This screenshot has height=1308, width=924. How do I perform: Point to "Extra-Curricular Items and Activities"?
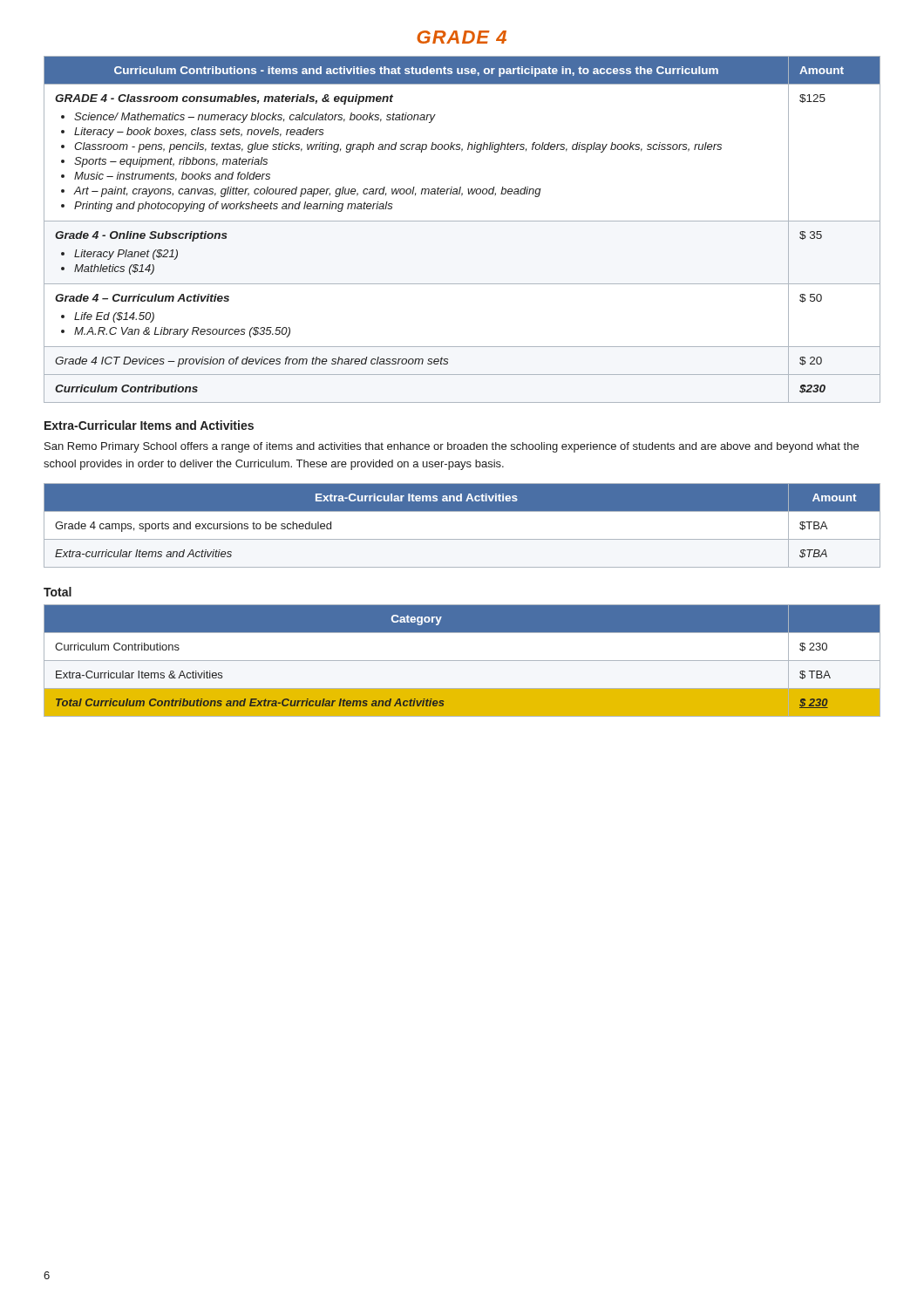(x=149, y=426)
